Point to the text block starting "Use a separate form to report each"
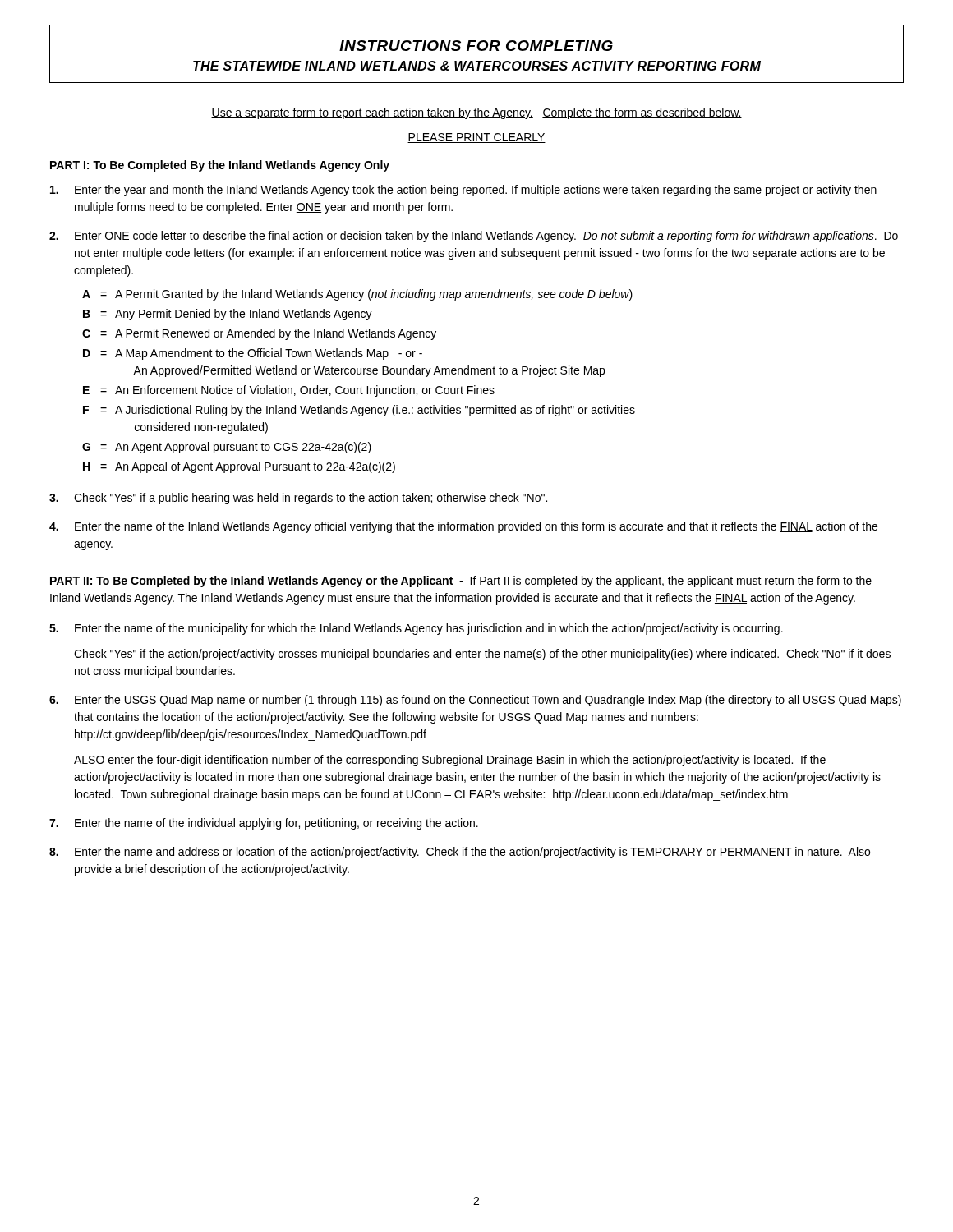 (476, 113)
